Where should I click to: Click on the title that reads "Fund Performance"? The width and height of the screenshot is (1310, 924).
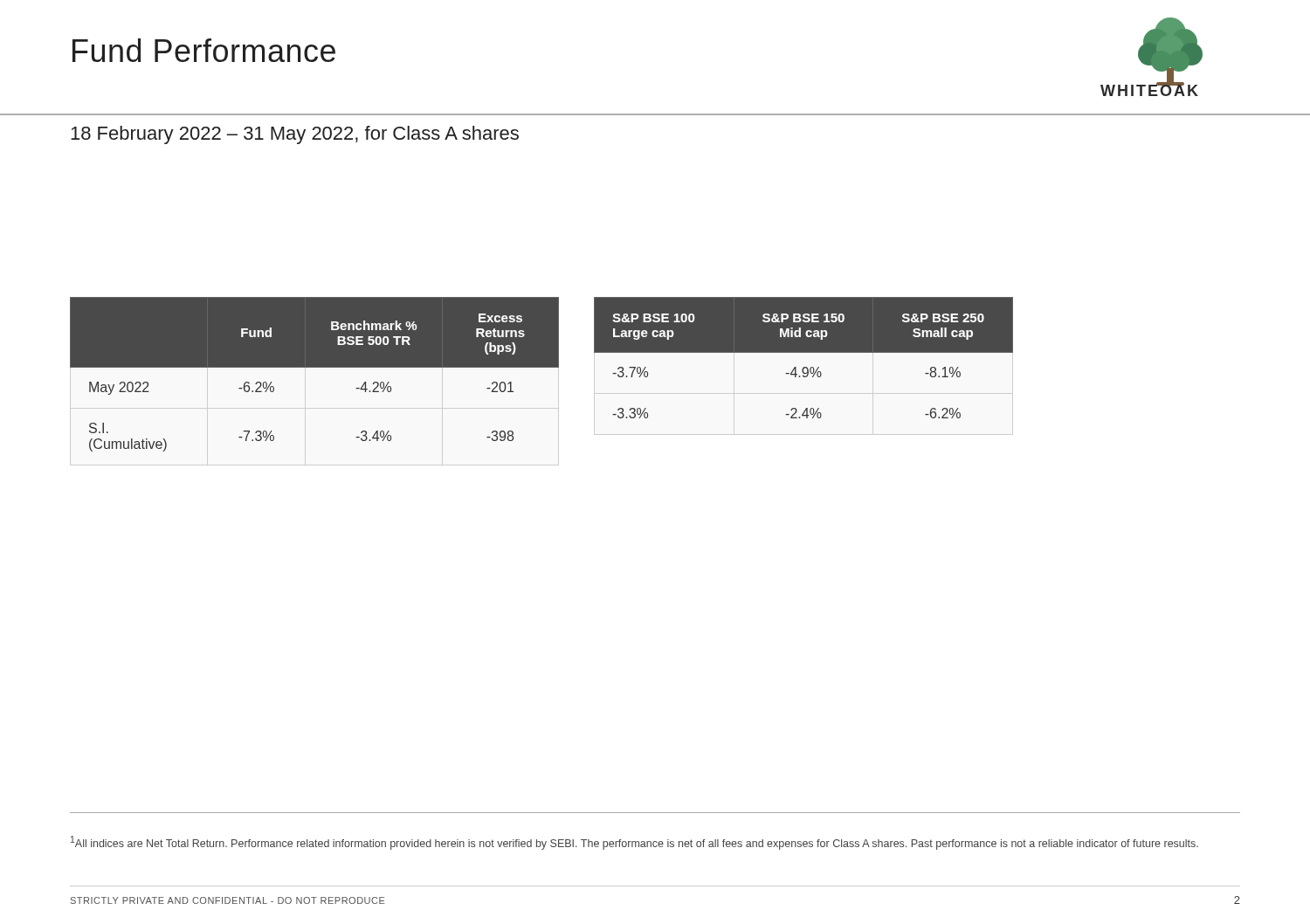click(x=204, y=51)
